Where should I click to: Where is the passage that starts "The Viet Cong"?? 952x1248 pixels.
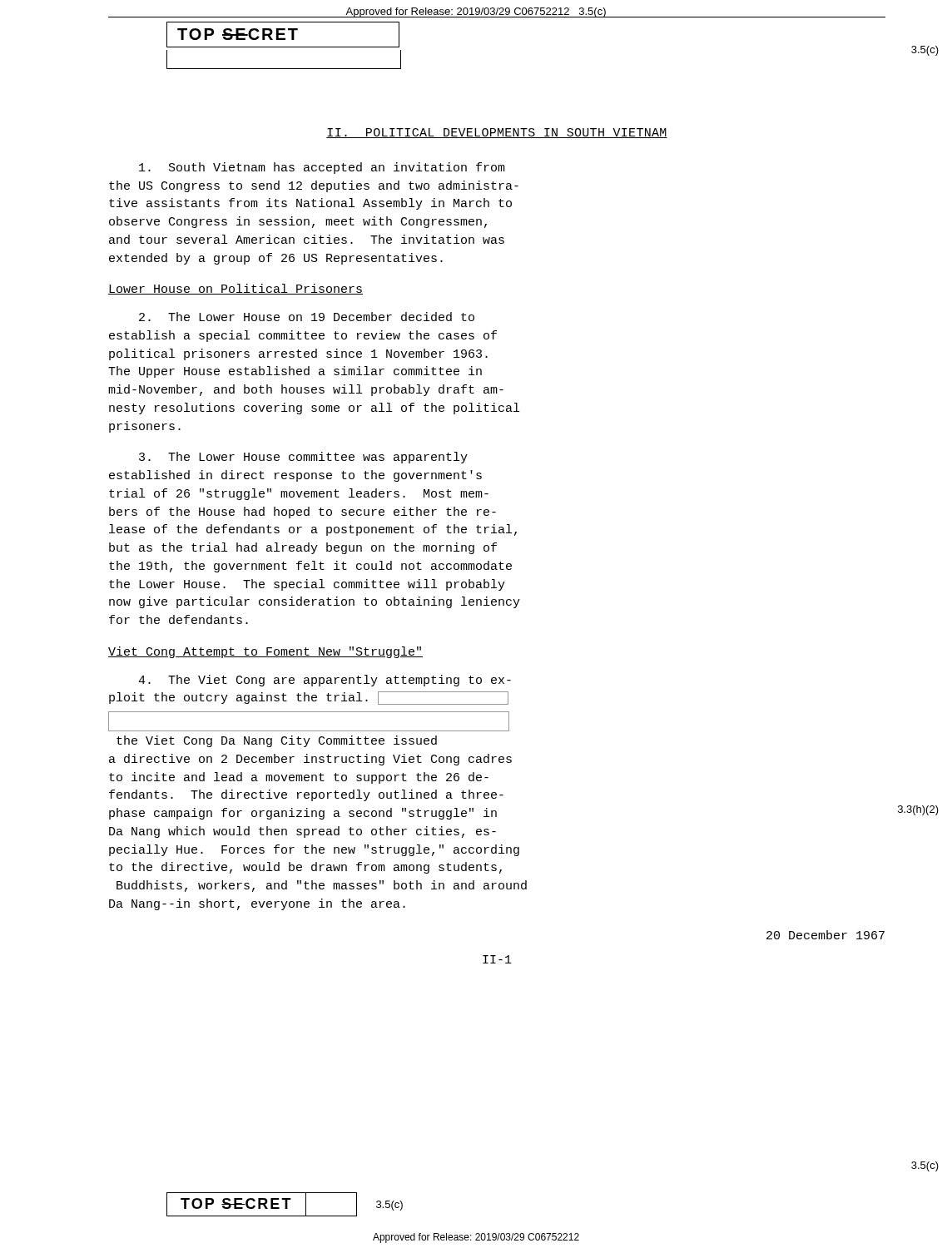310,690
